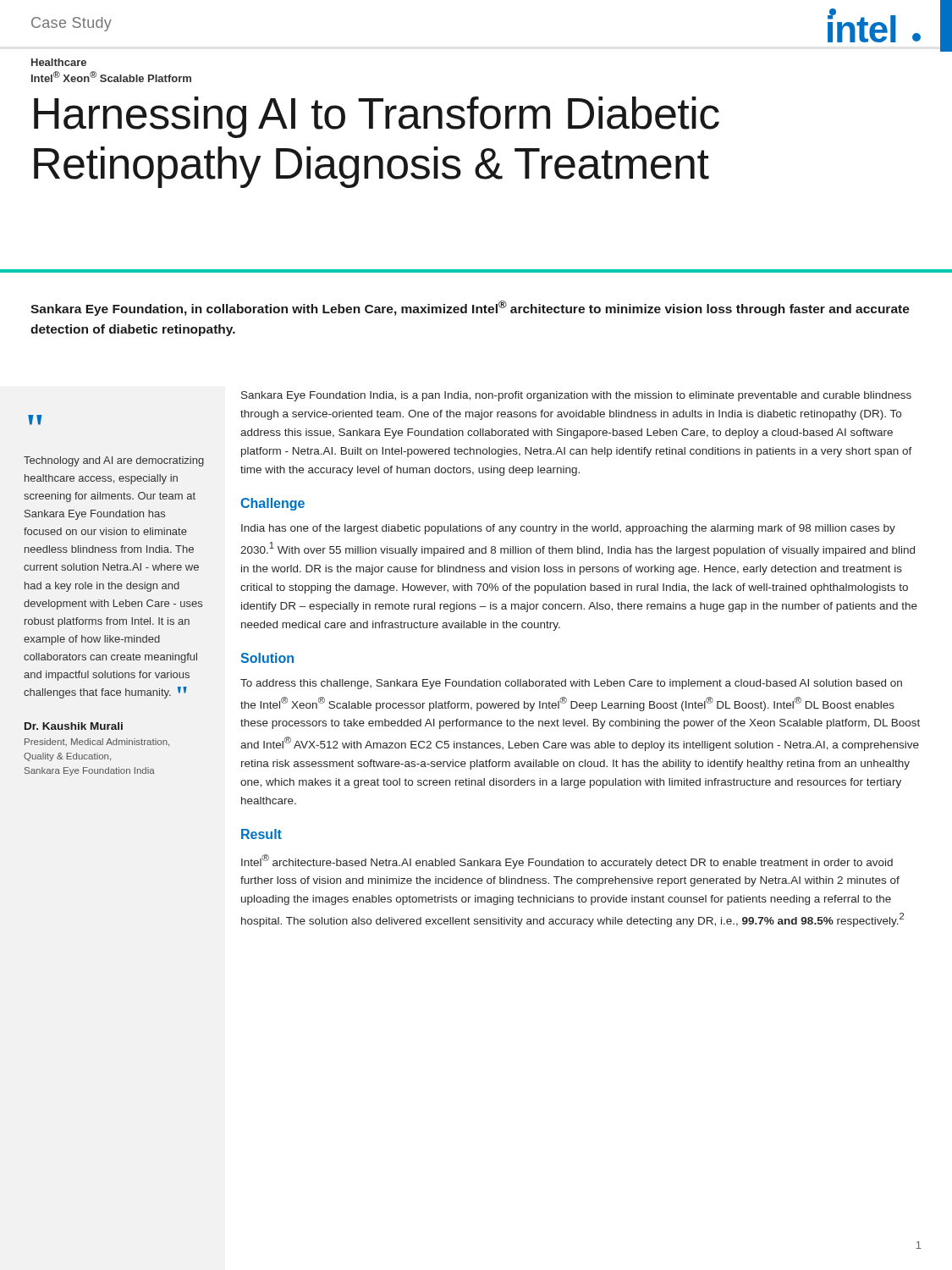Locate the block of text that opens with "Sankara Eye Foundation, in collaboration with Leben Care,"

pos(476,312)
